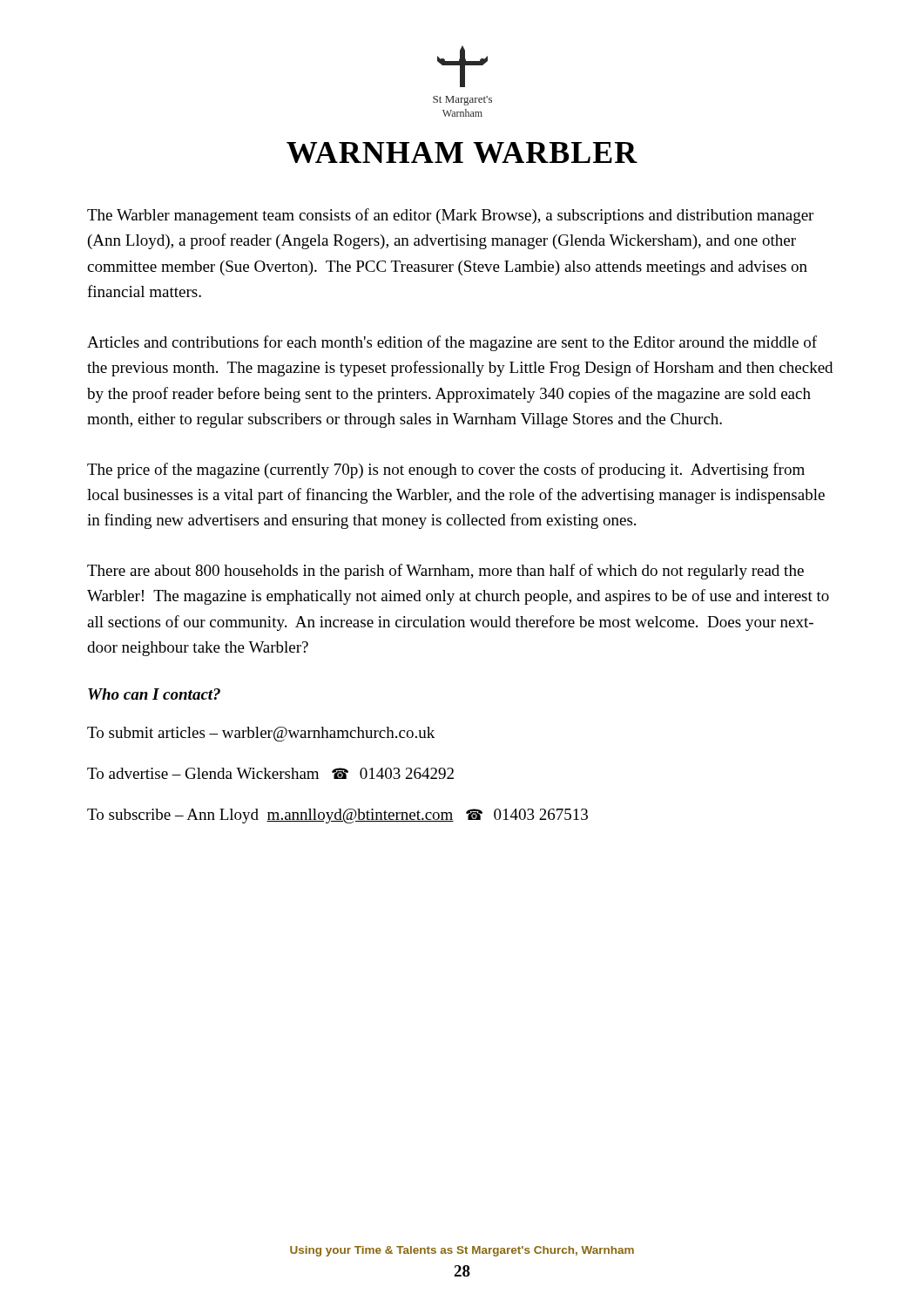The image size is (924, 1307).
Task: Select the passage starting "Who can I"
Action: pyautogui.click(x=154, y=694)
